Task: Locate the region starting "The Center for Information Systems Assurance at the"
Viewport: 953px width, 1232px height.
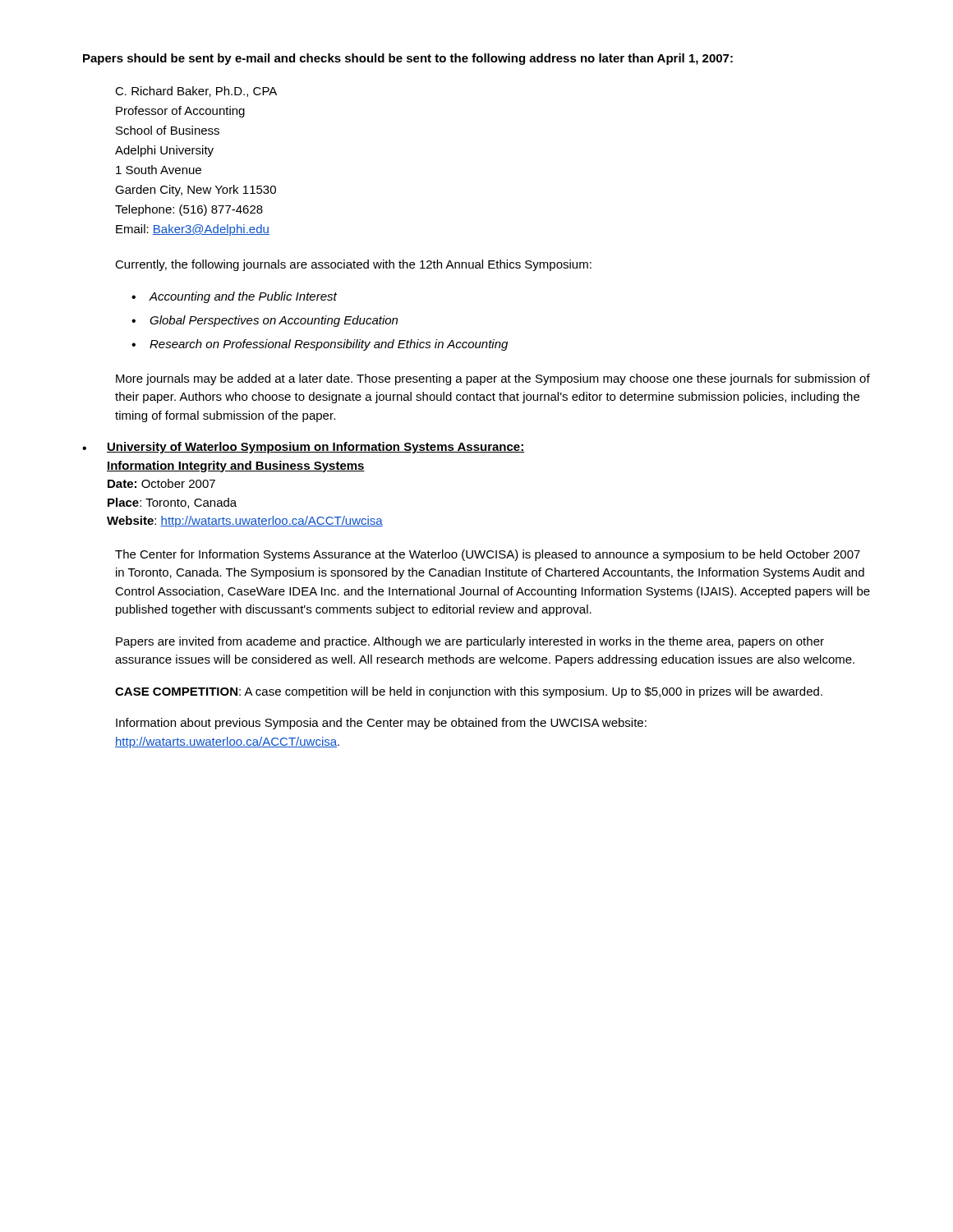Action: pyautogui.click(x=493, y=581)
